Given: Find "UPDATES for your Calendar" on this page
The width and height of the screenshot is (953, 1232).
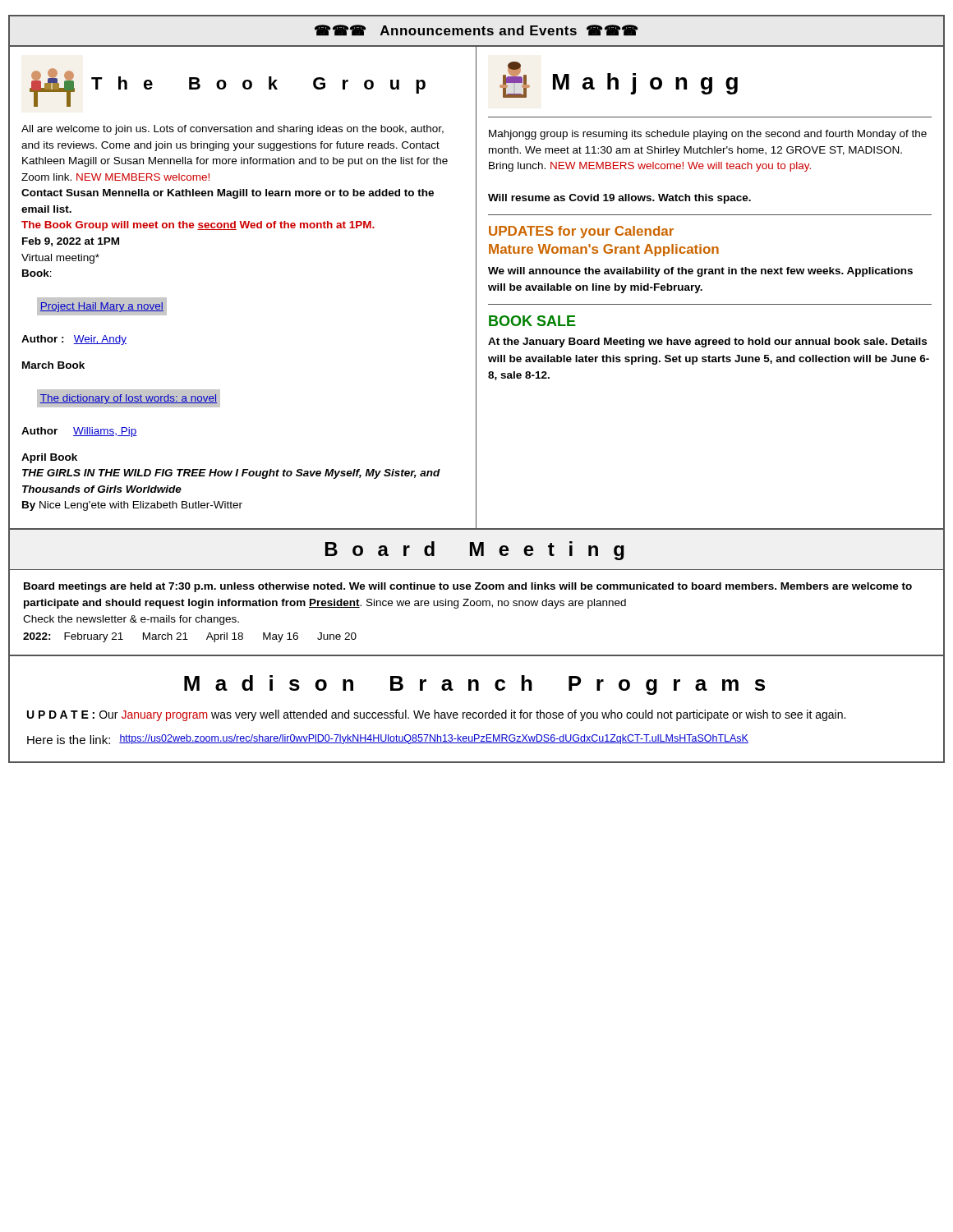Looking at the screenshot, I should tap(581, 231).
